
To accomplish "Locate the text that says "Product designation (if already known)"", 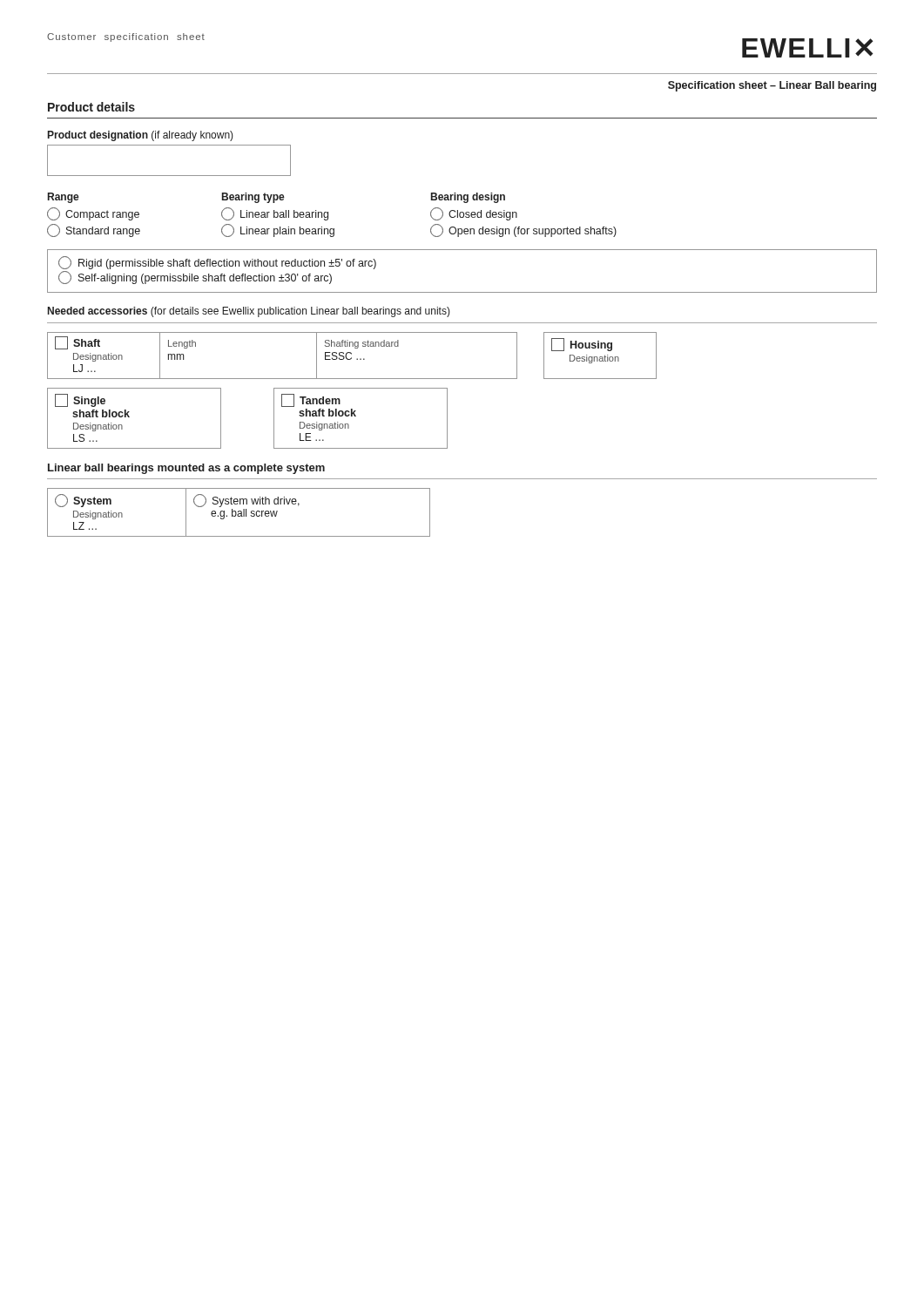I will tap(140, 135).
